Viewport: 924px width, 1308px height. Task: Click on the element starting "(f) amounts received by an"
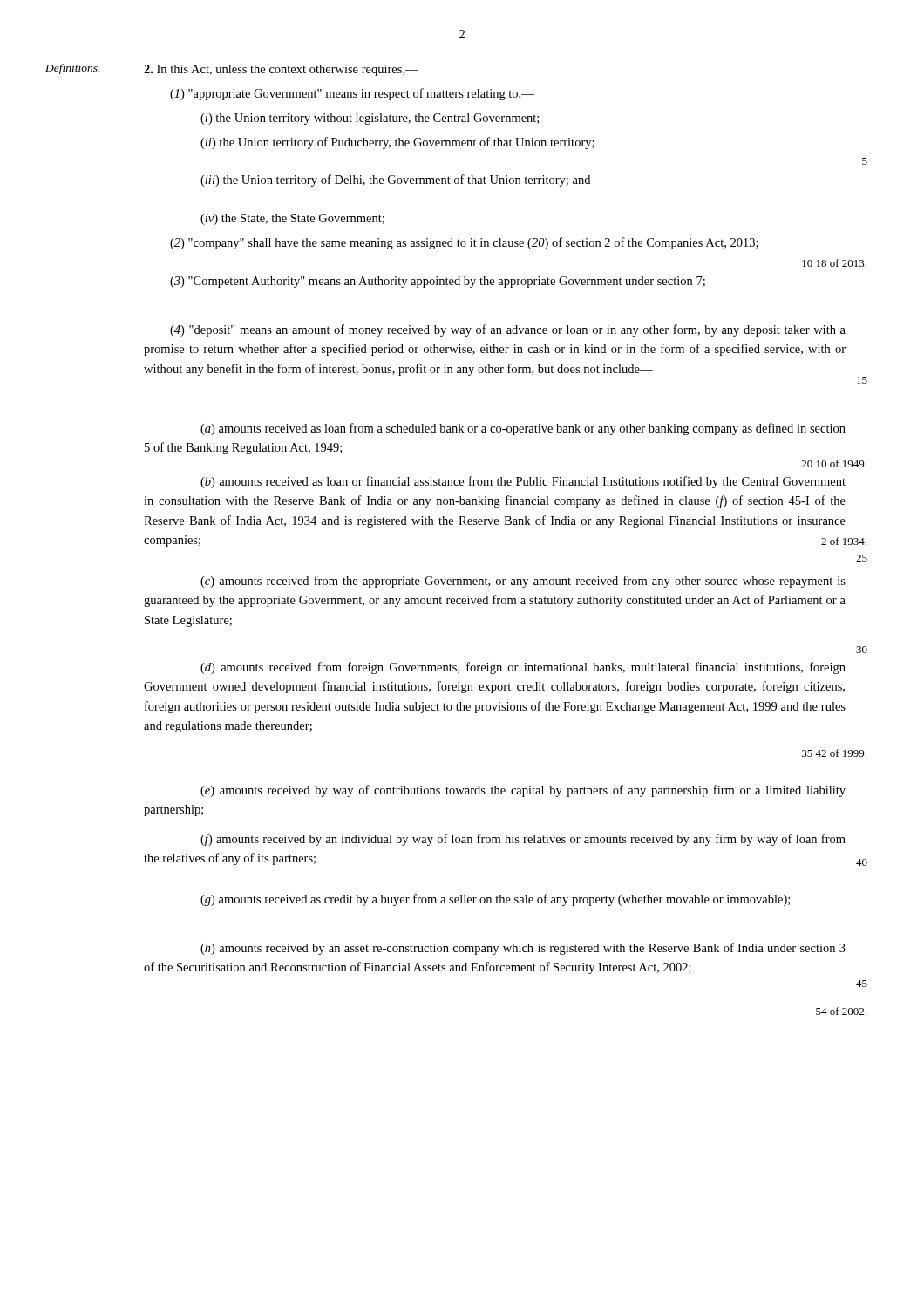pyautogui.click(x=495, y=849)
